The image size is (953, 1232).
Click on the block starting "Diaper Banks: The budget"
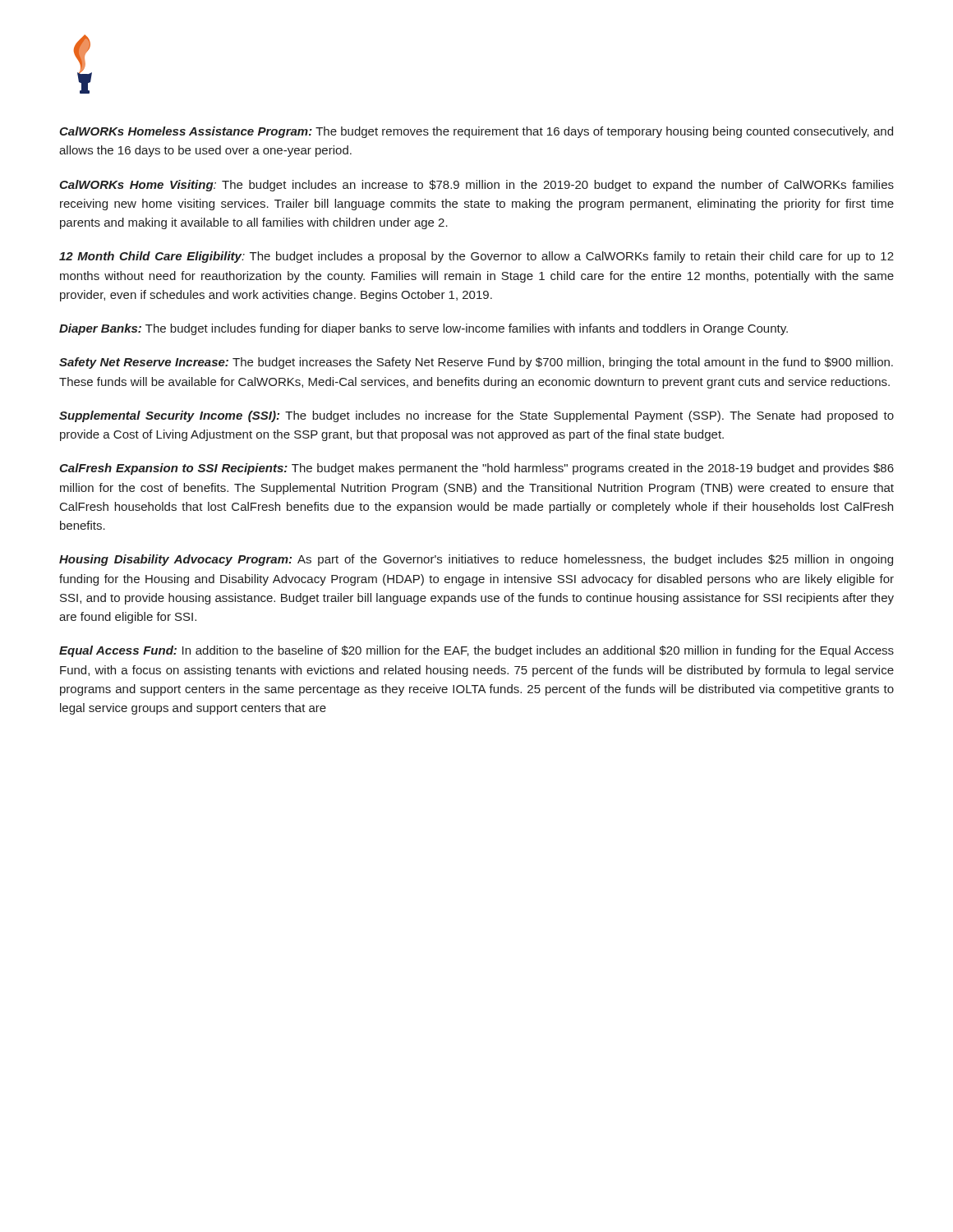(424, 328)
